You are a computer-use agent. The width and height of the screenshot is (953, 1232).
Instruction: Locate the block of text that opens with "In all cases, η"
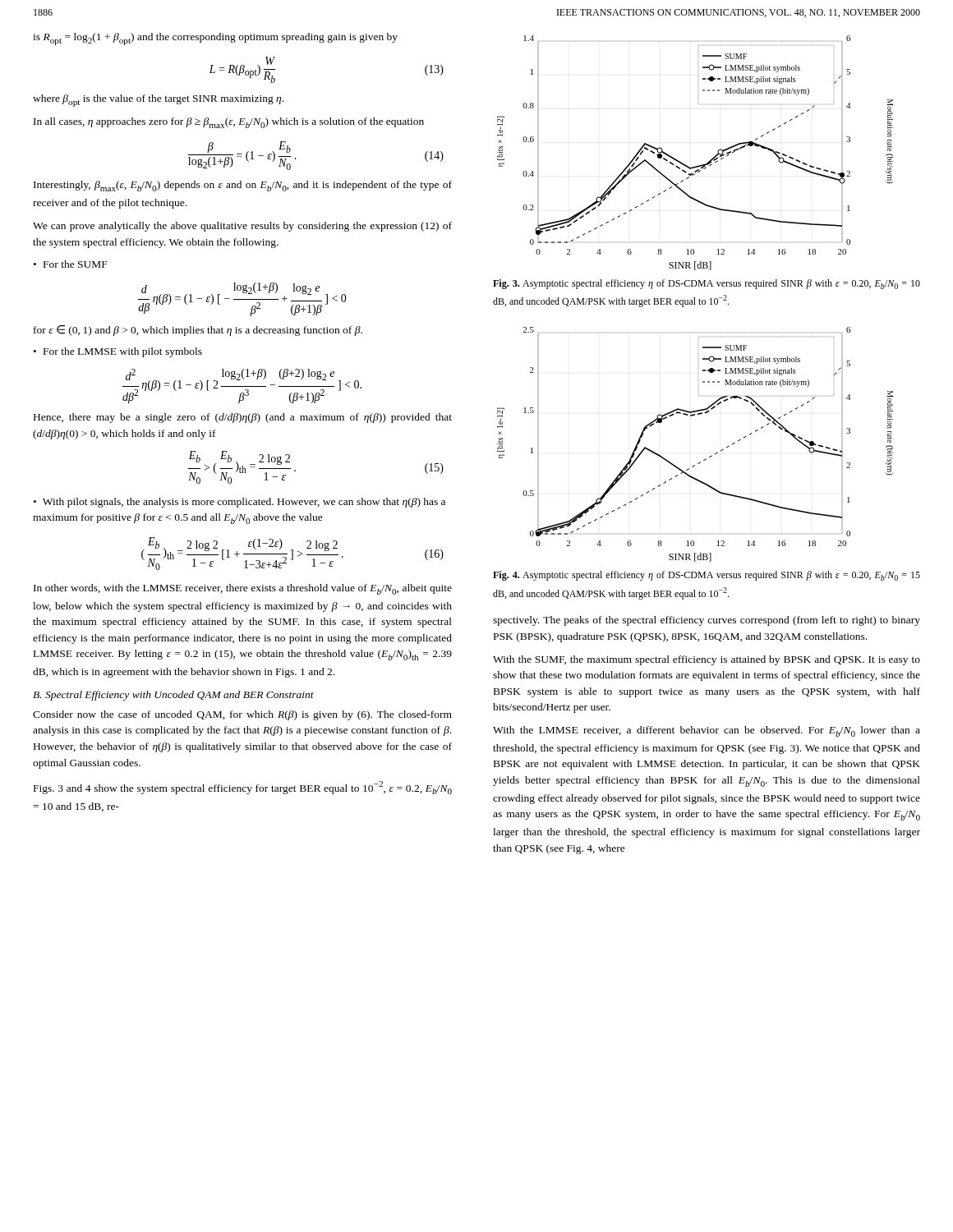pyautogui.click(x=229, y=122)
